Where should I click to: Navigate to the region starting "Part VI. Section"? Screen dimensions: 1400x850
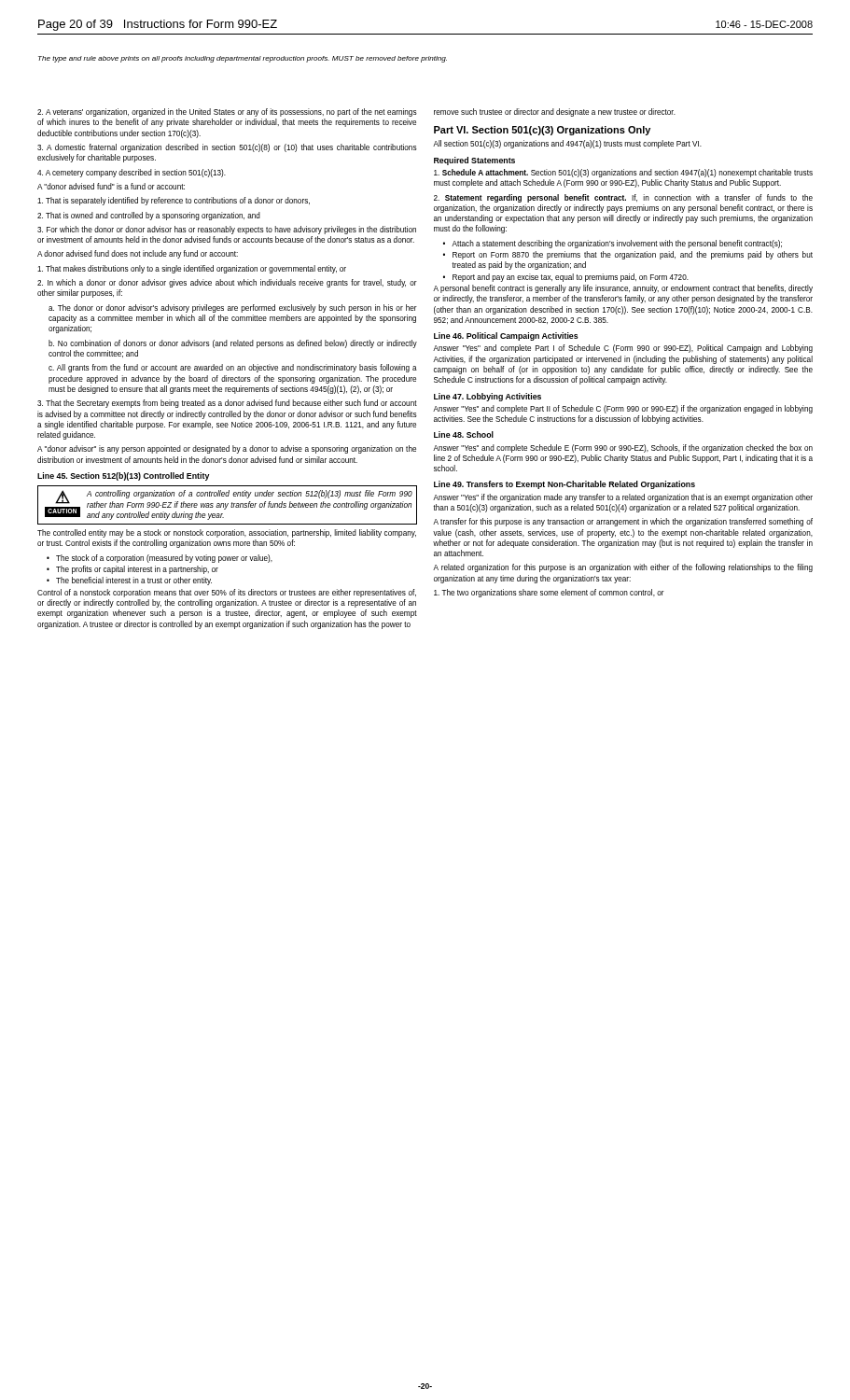pos(542,130)
